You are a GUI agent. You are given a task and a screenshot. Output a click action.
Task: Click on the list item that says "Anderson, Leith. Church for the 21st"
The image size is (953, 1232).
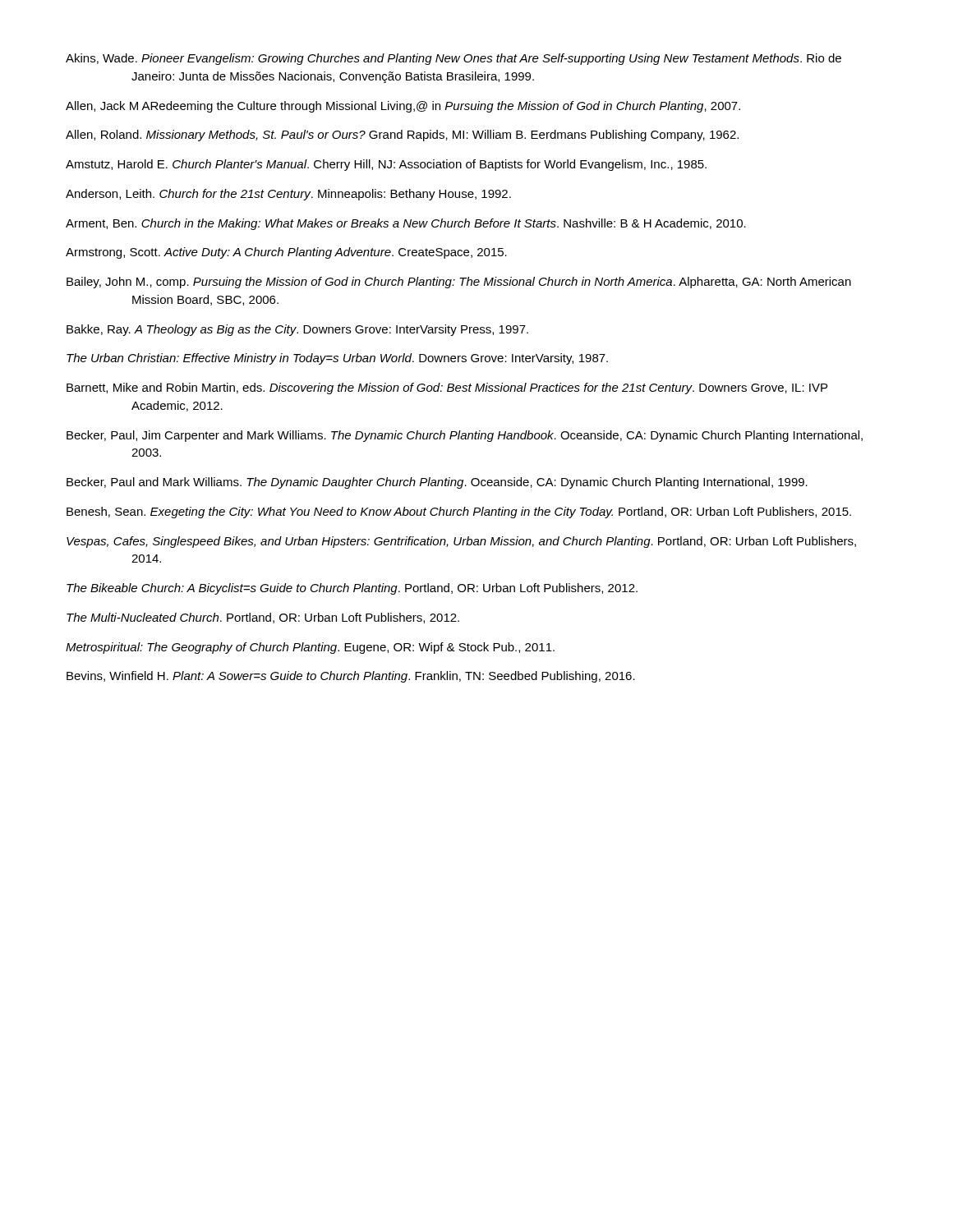click(289, 193)
